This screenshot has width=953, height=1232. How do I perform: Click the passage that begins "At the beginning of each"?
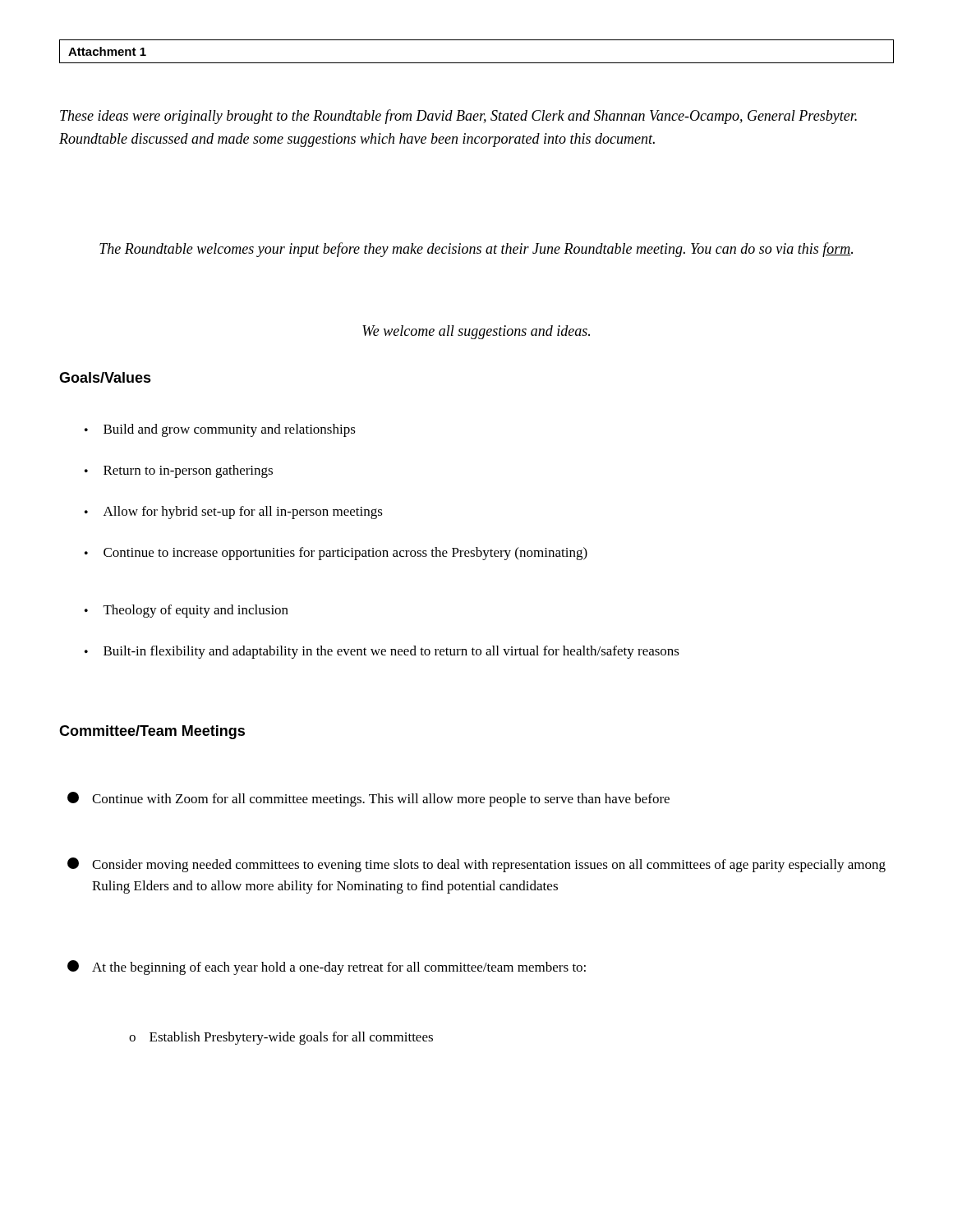[x=327, y=967]
